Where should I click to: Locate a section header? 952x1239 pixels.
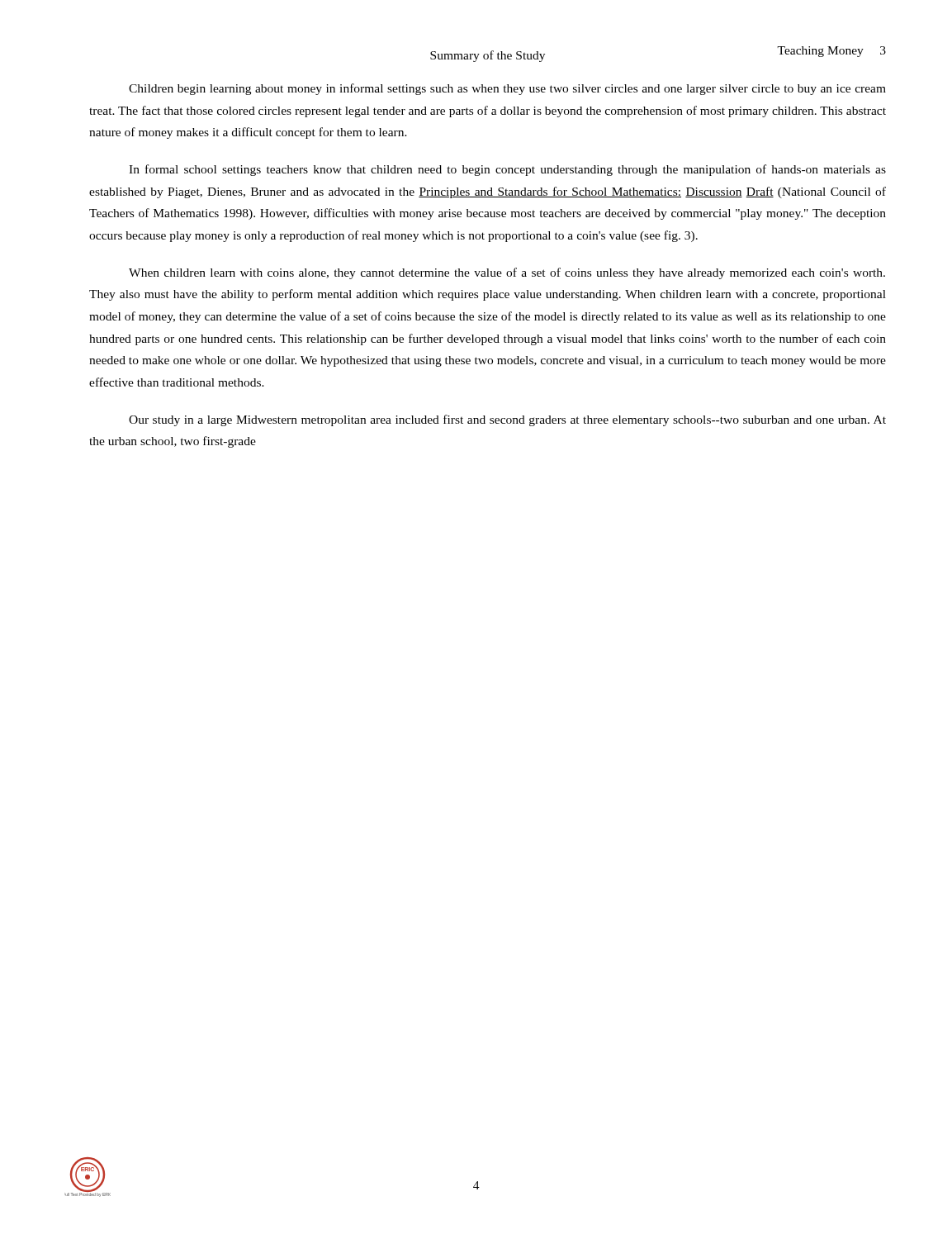(488, 55)
